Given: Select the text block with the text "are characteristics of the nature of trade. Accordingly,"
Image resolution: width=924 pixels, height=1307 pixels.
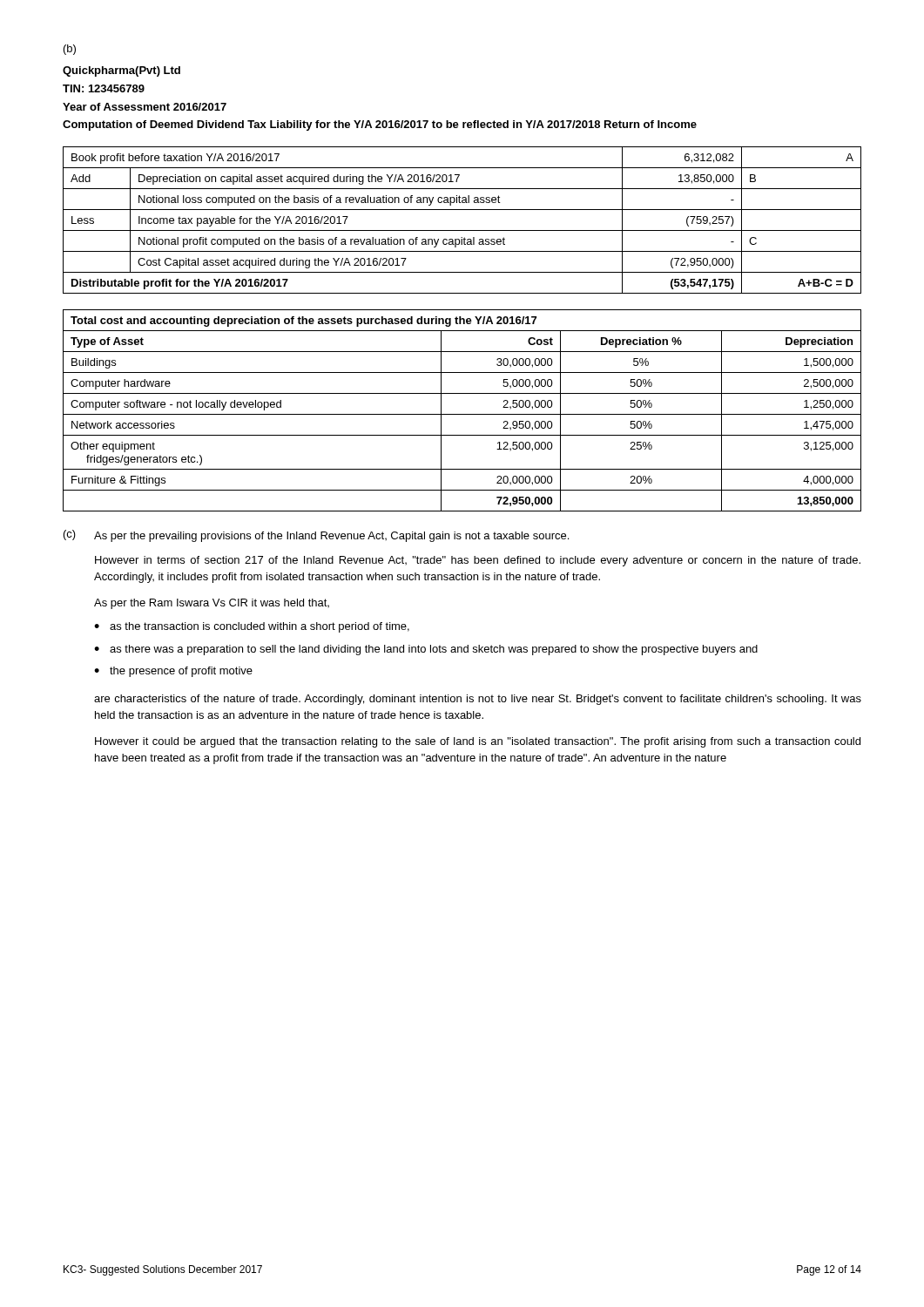Looking at the screenshot, I should pos(478,707).
